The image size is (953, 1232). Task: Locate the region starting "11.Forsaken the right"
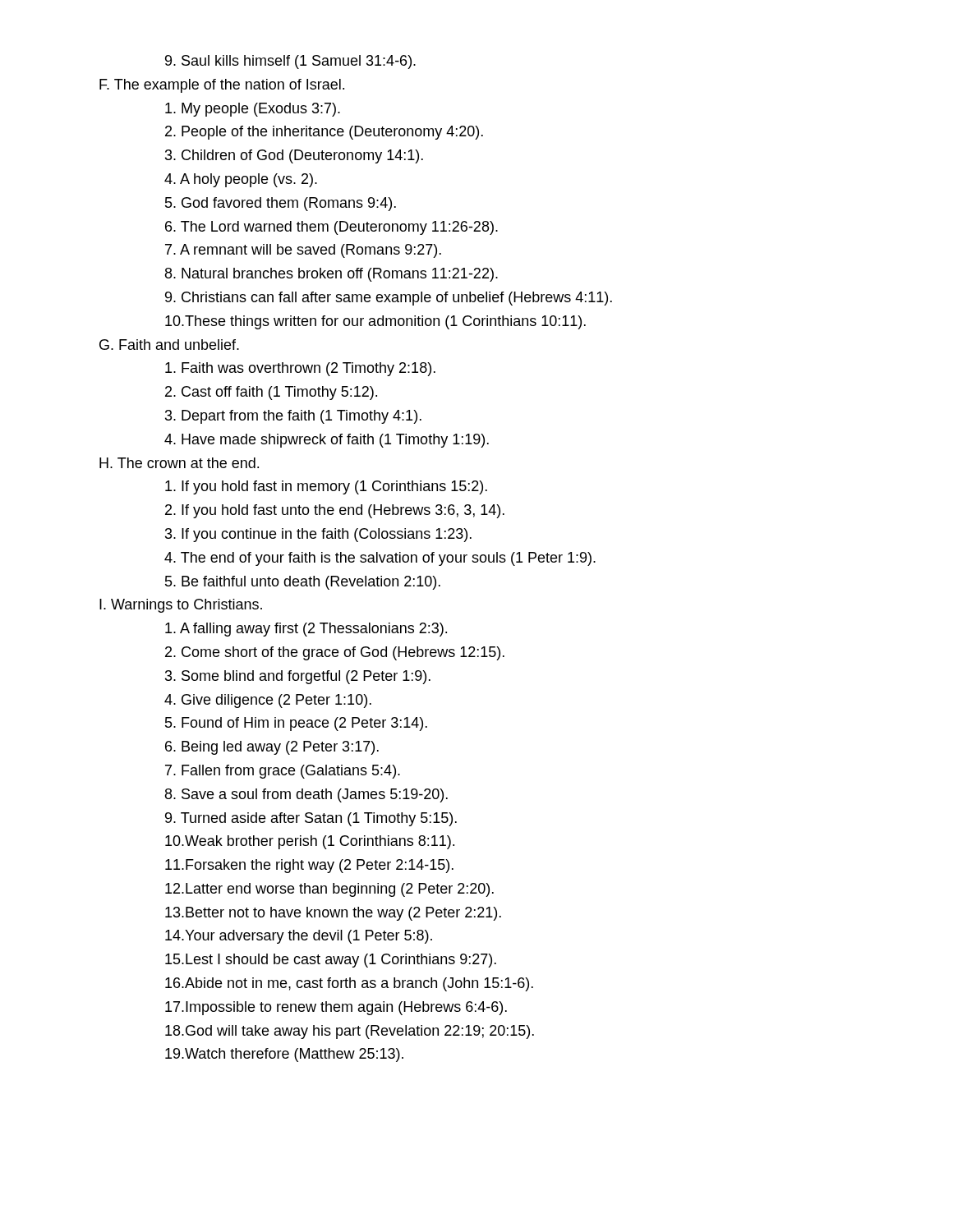click(309, 865)
